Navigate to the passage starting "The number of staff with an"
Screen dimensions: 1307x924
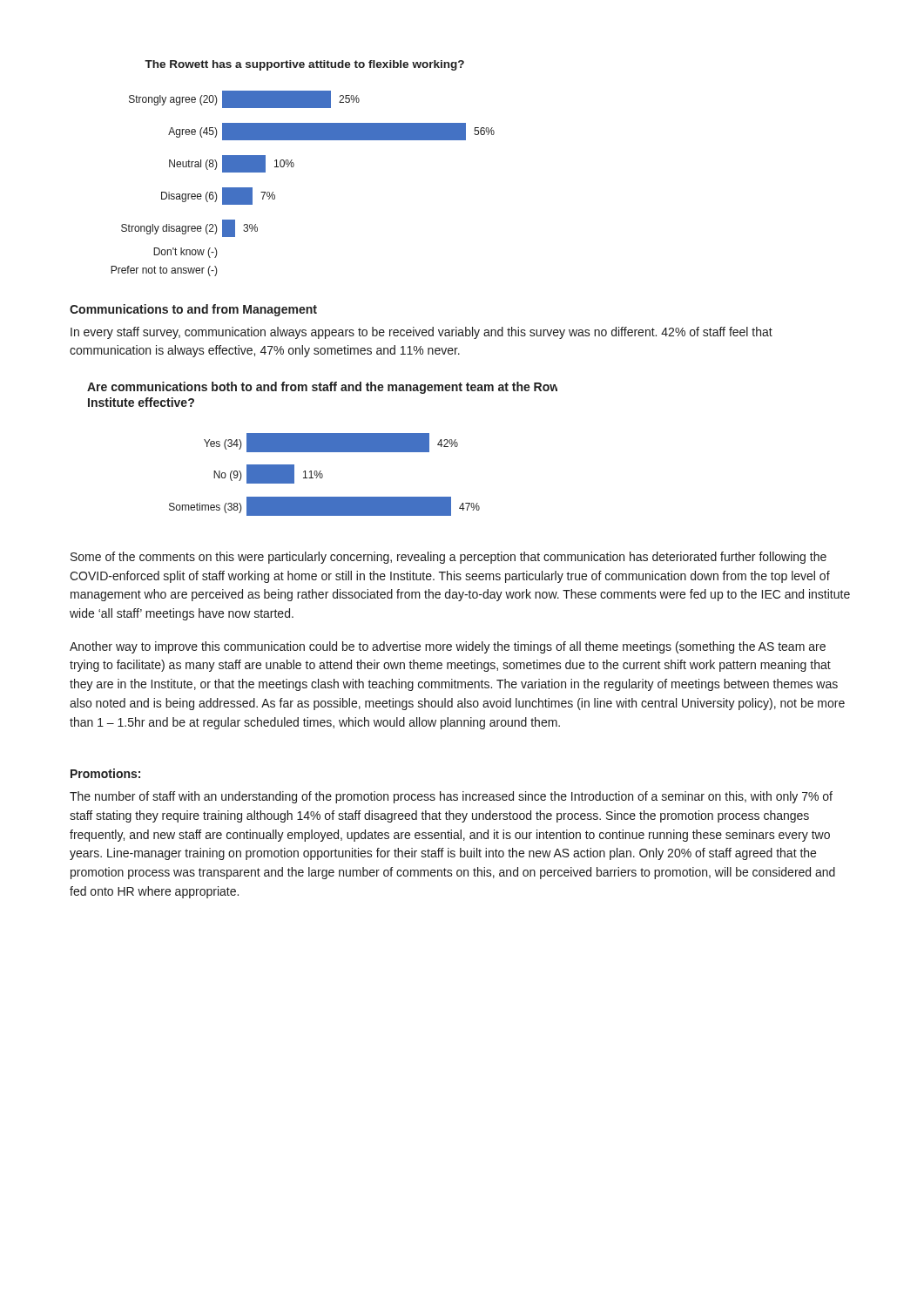point(453,844)
